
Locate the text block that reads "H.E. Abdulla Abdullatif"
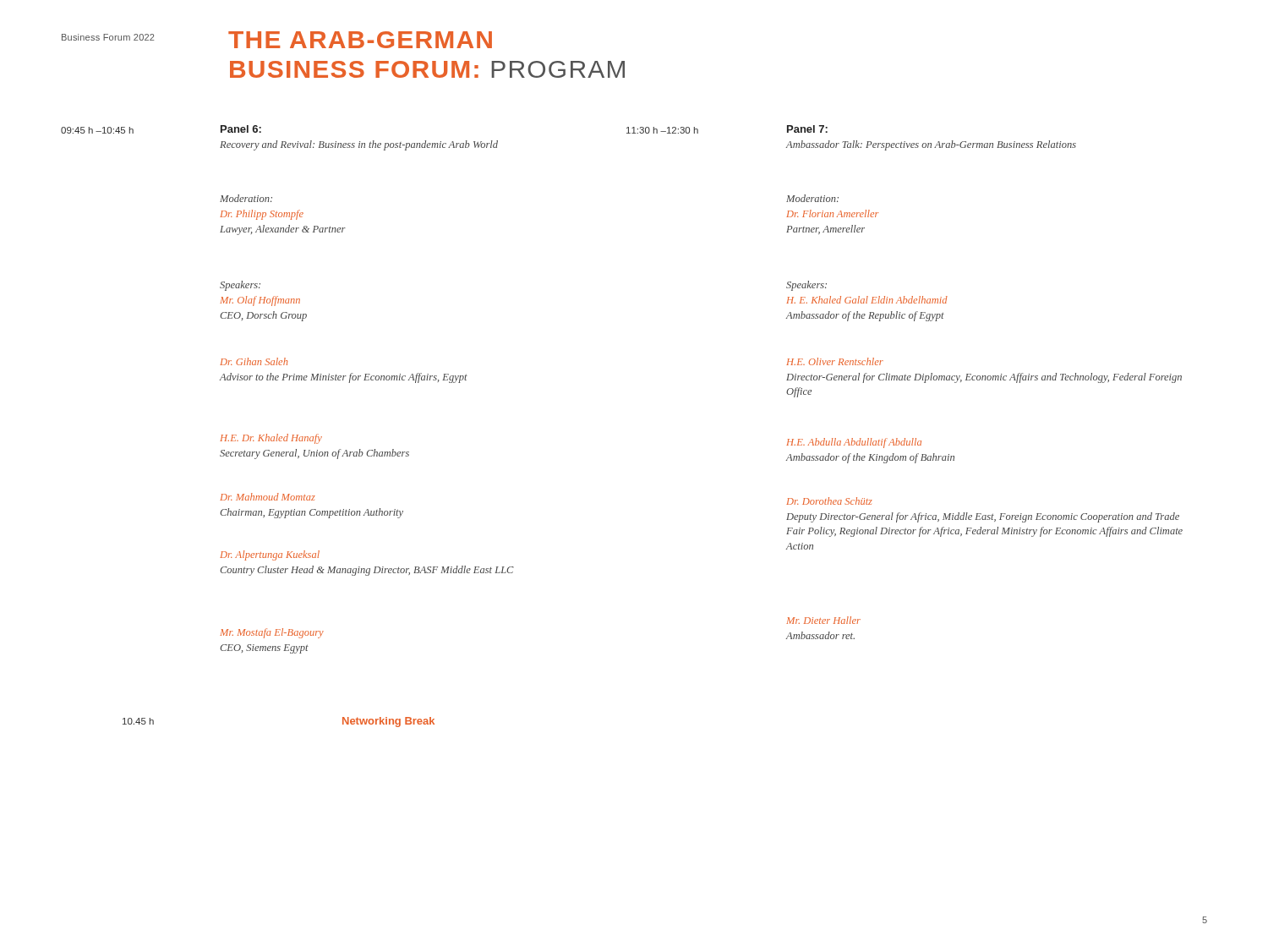(x=854, y=443)
